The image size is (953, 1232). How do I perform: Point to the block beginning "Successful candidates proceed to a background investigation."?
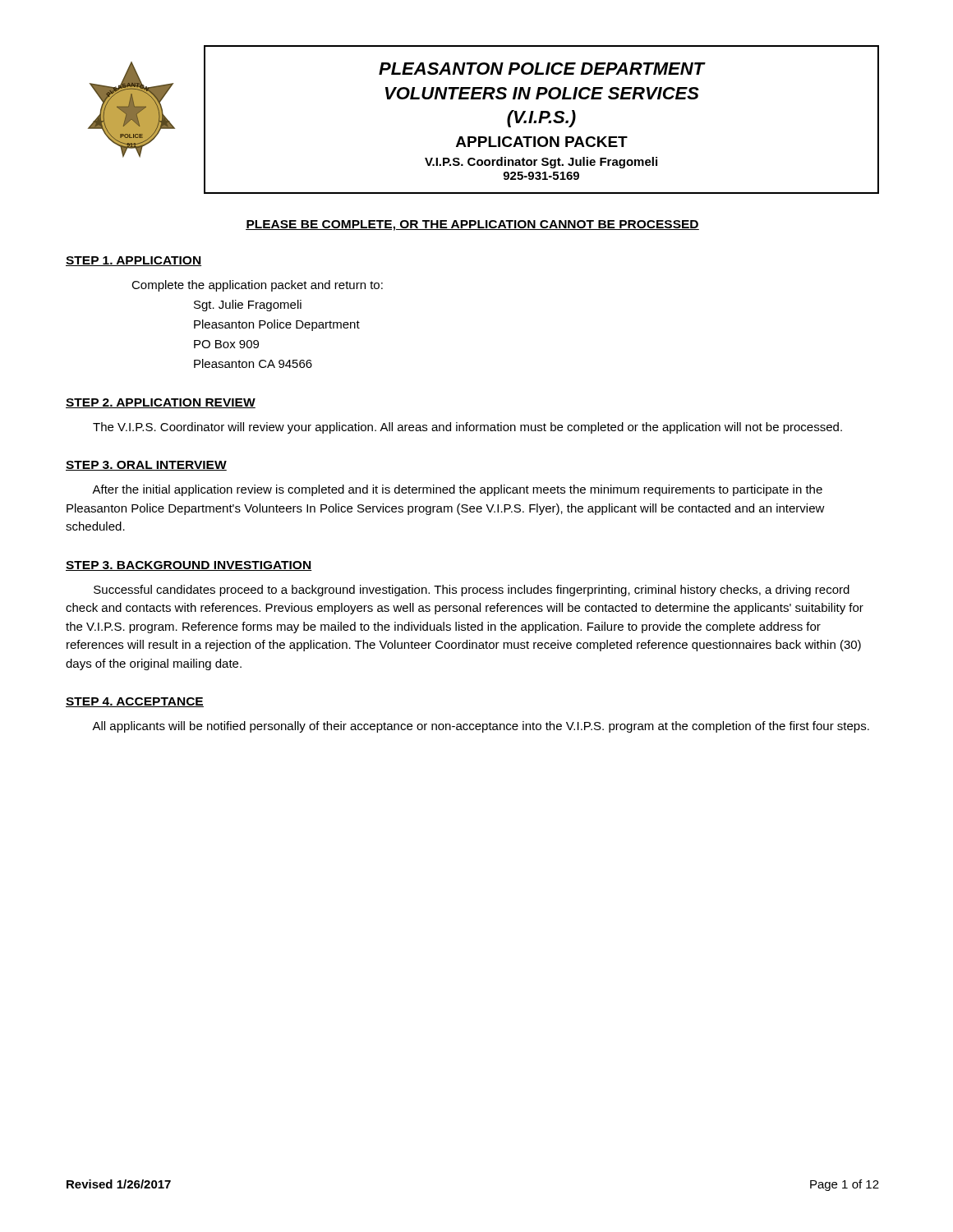[x=465, y=626]
